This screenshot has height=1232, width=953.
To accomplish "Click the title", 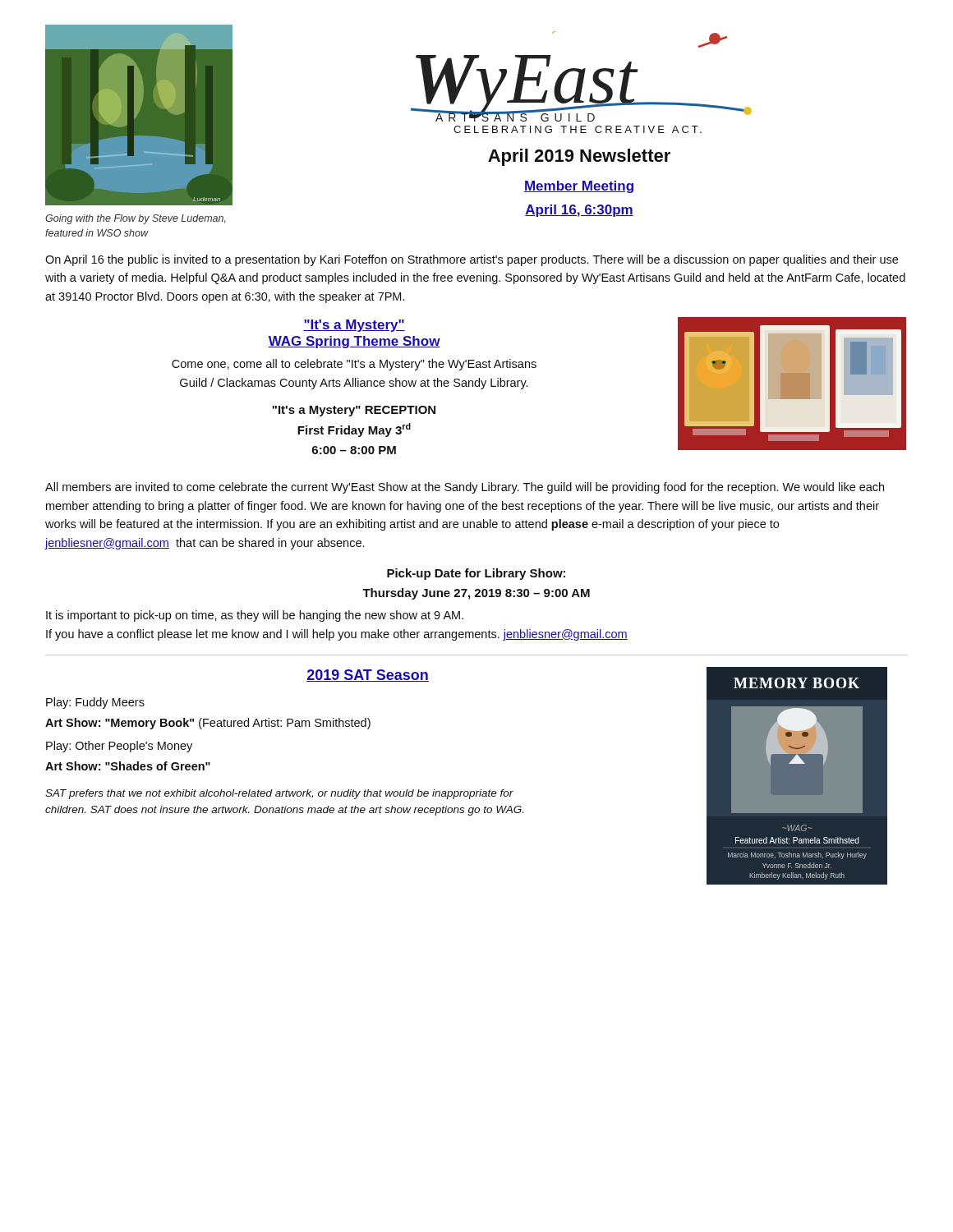I will point(579,156).
